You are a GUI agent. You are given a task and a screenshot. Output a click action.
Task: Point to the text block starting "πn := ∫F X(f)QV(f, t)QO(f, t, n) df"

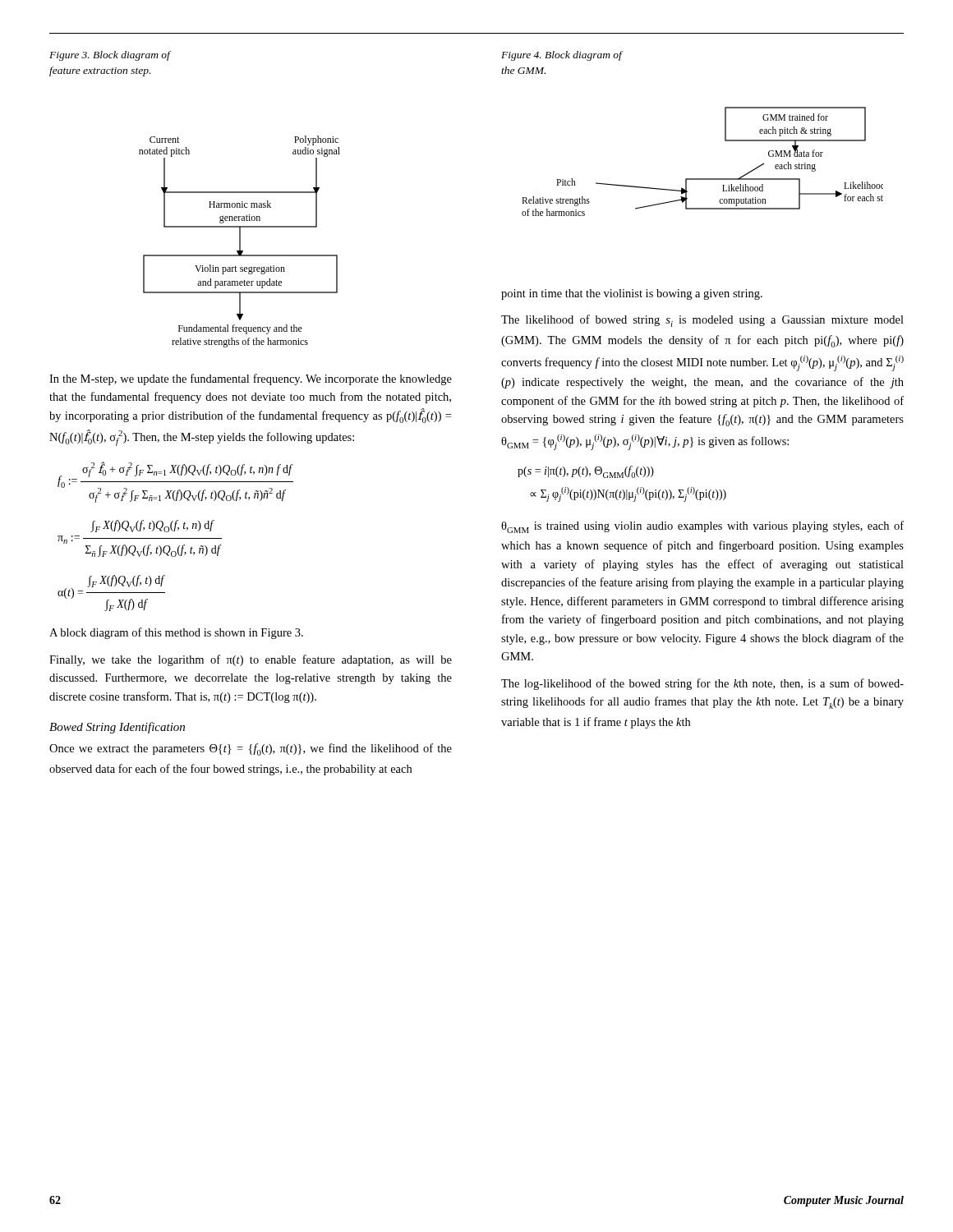(x=140, y=538)
